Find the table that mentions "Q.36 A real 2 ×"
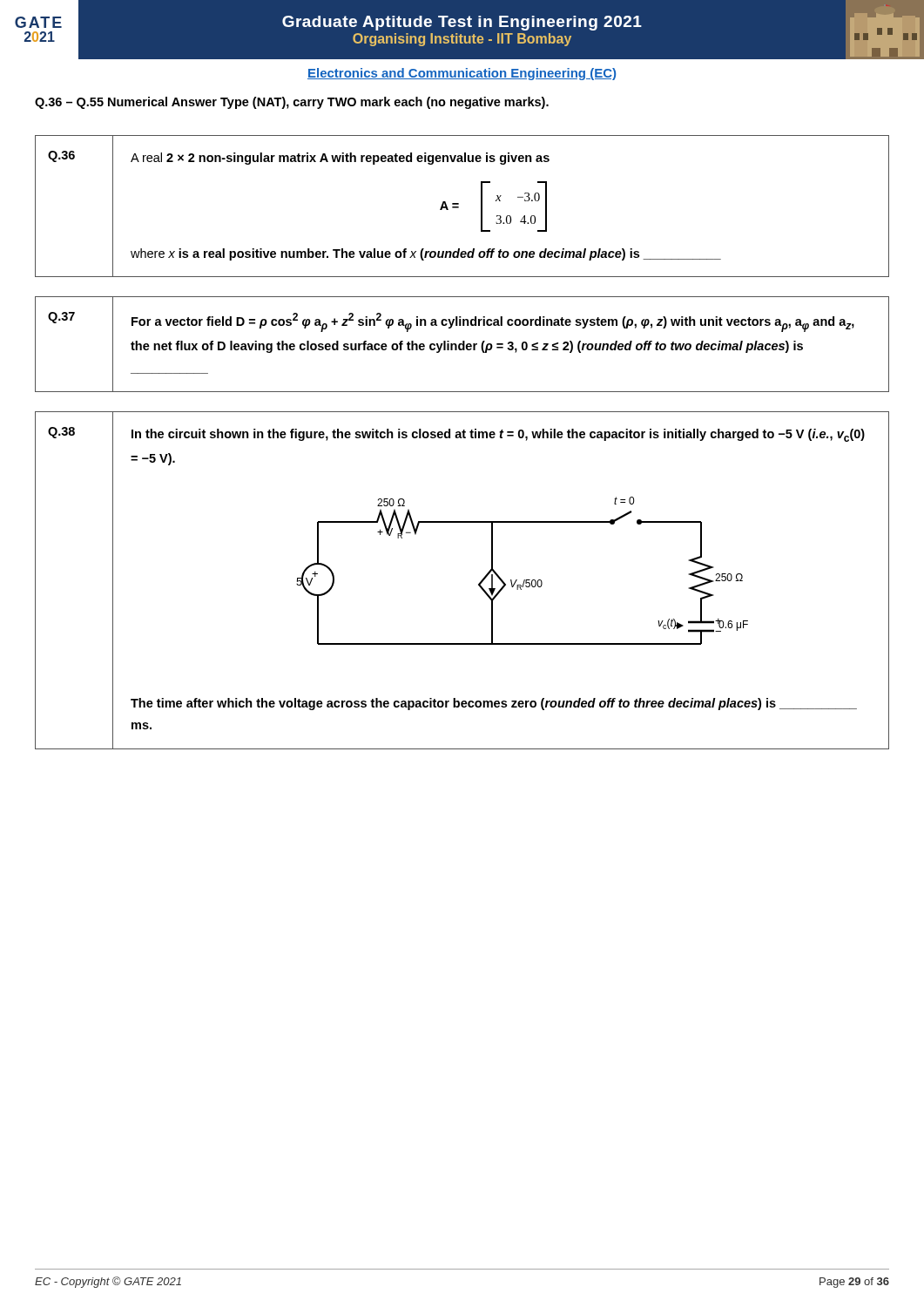 click(x=462, y=206)
